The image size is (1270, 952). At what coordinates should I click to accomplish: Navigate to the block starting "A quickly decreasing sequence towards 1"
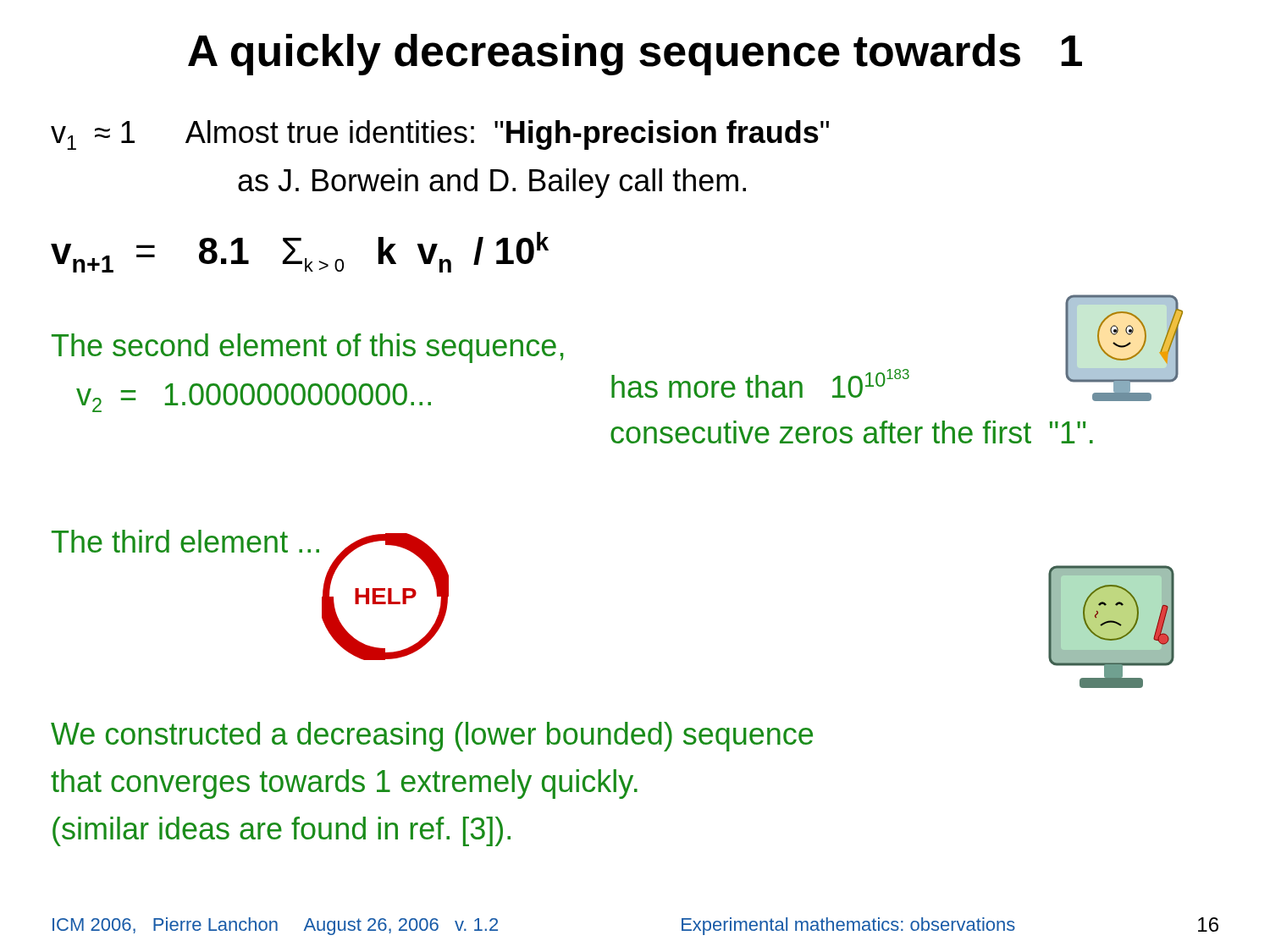(x=635, y=51)
